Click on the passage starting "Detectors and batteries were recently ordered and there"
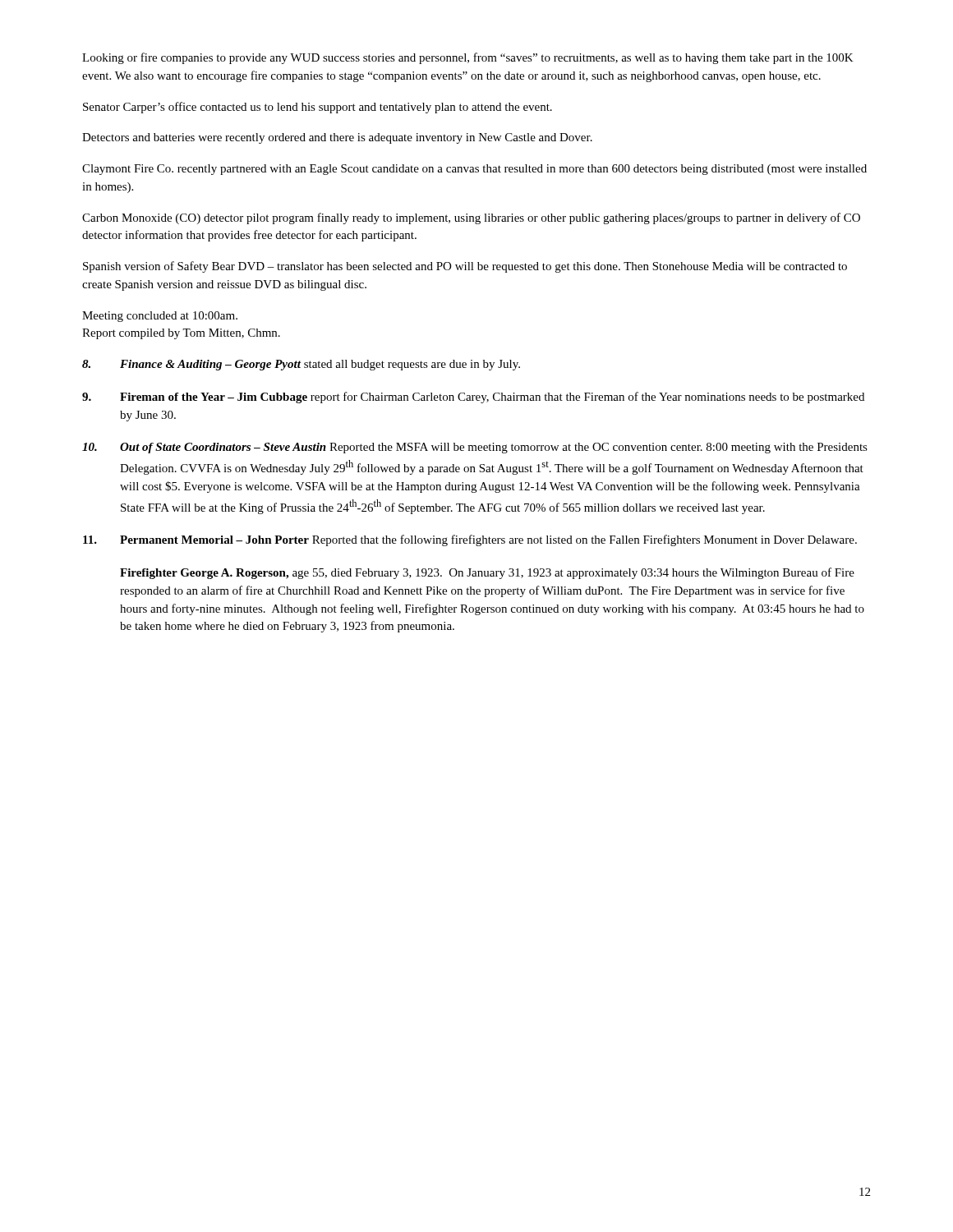This screenshot has width=953, height=1232. 476,138
